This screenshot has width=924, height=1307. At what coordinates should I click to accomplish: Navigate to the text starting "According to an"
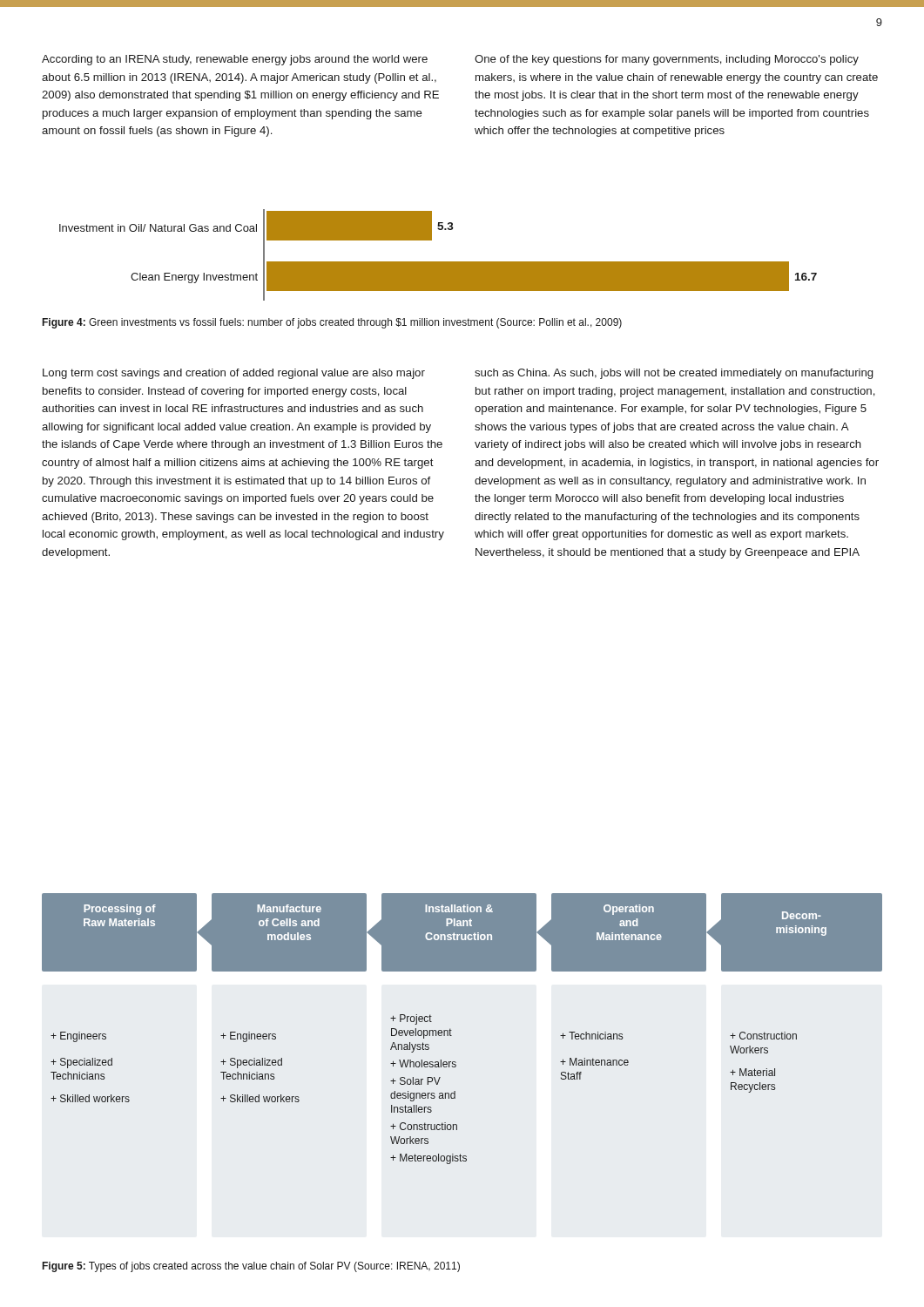pyautogui.click(x=241, y=95)
